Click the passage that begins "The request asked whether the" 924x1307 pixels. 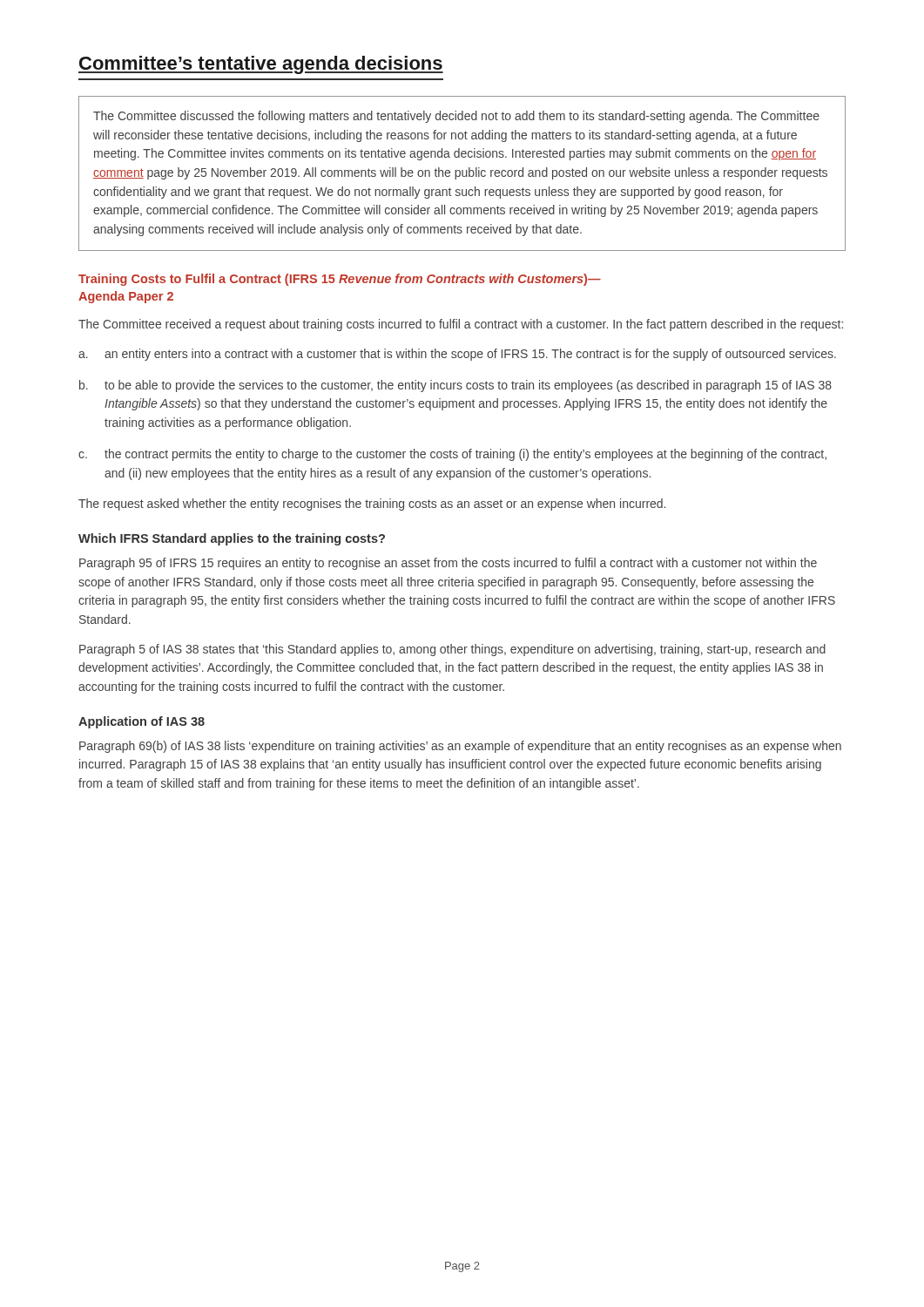coord(373,504)
